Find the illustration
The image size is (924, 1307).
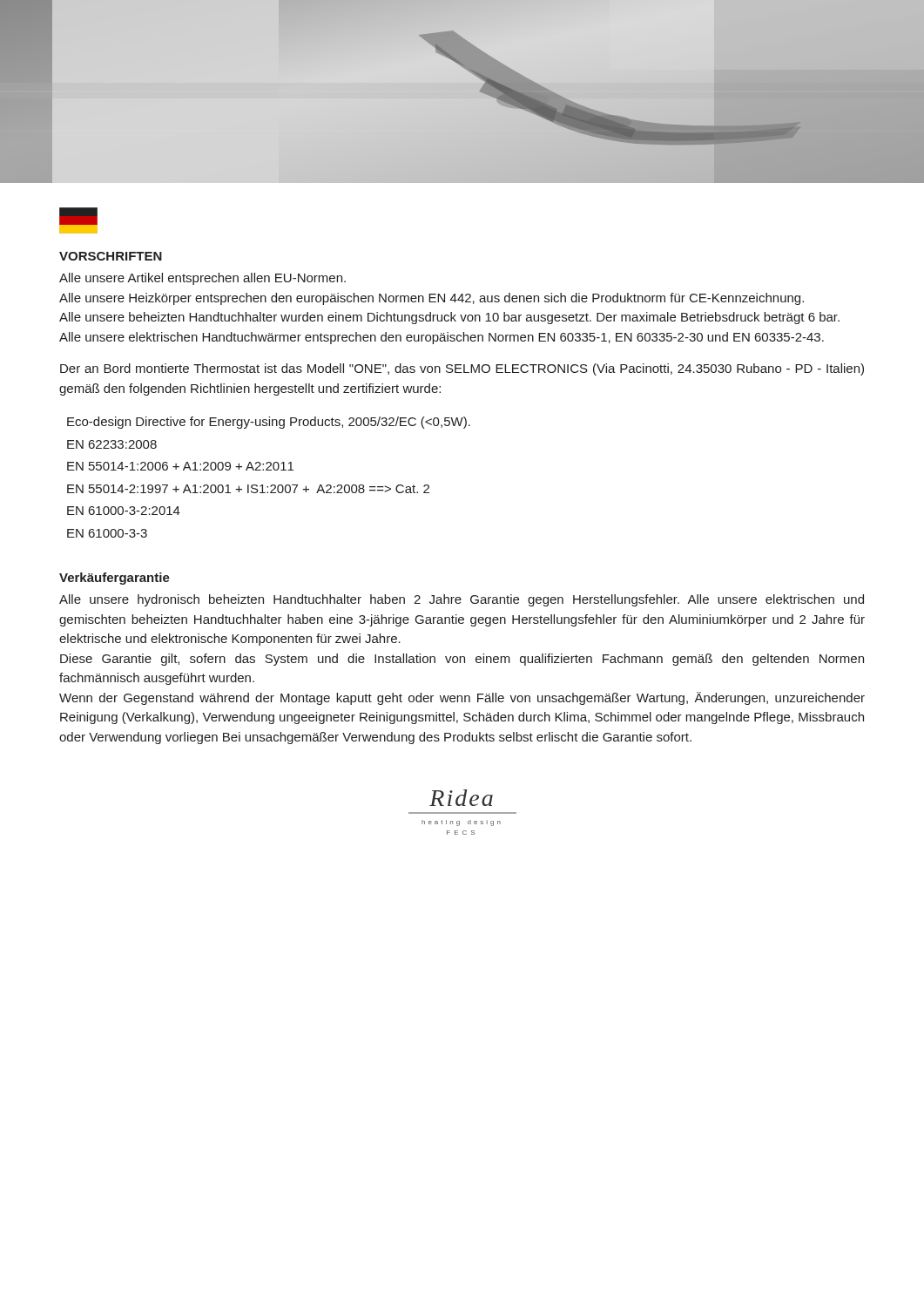pyautogui.click(x=462, y=222)
